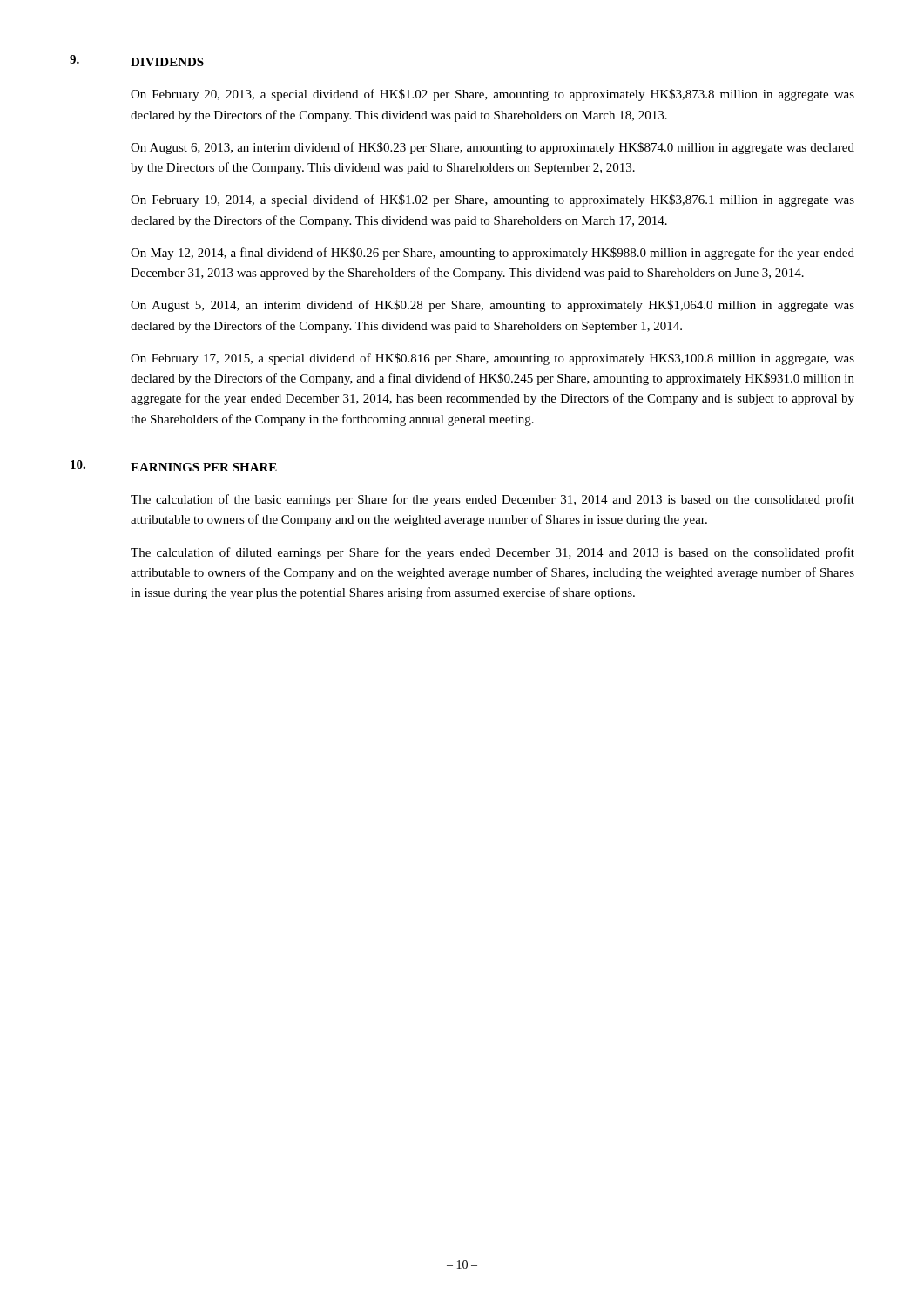924x1307 pixels.
Task: Select the region starting "On May 12, 2014, a final"
Action: coord(492,263)
